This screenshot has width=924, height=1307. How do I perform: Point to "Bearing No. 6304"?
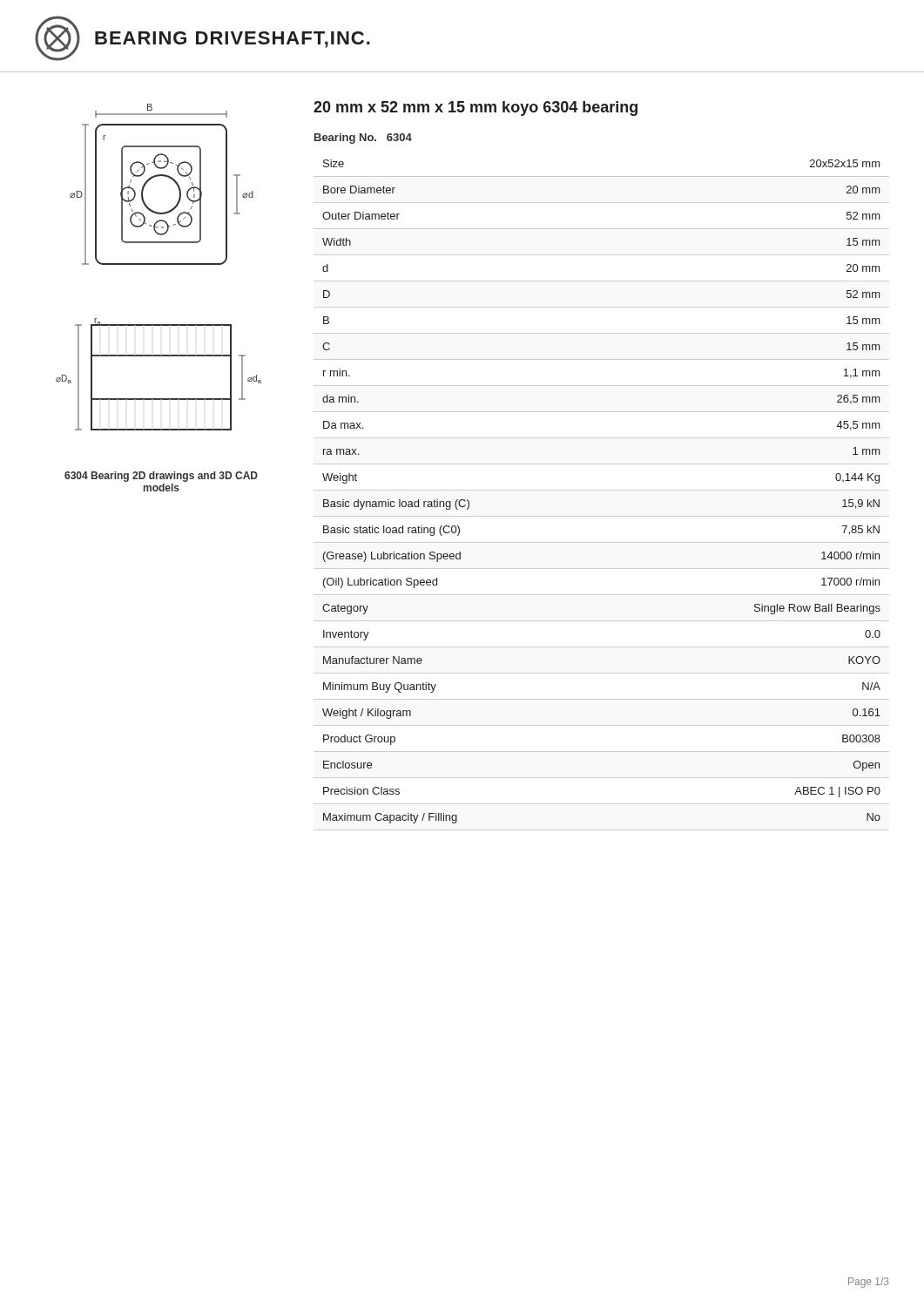point(363,137)
